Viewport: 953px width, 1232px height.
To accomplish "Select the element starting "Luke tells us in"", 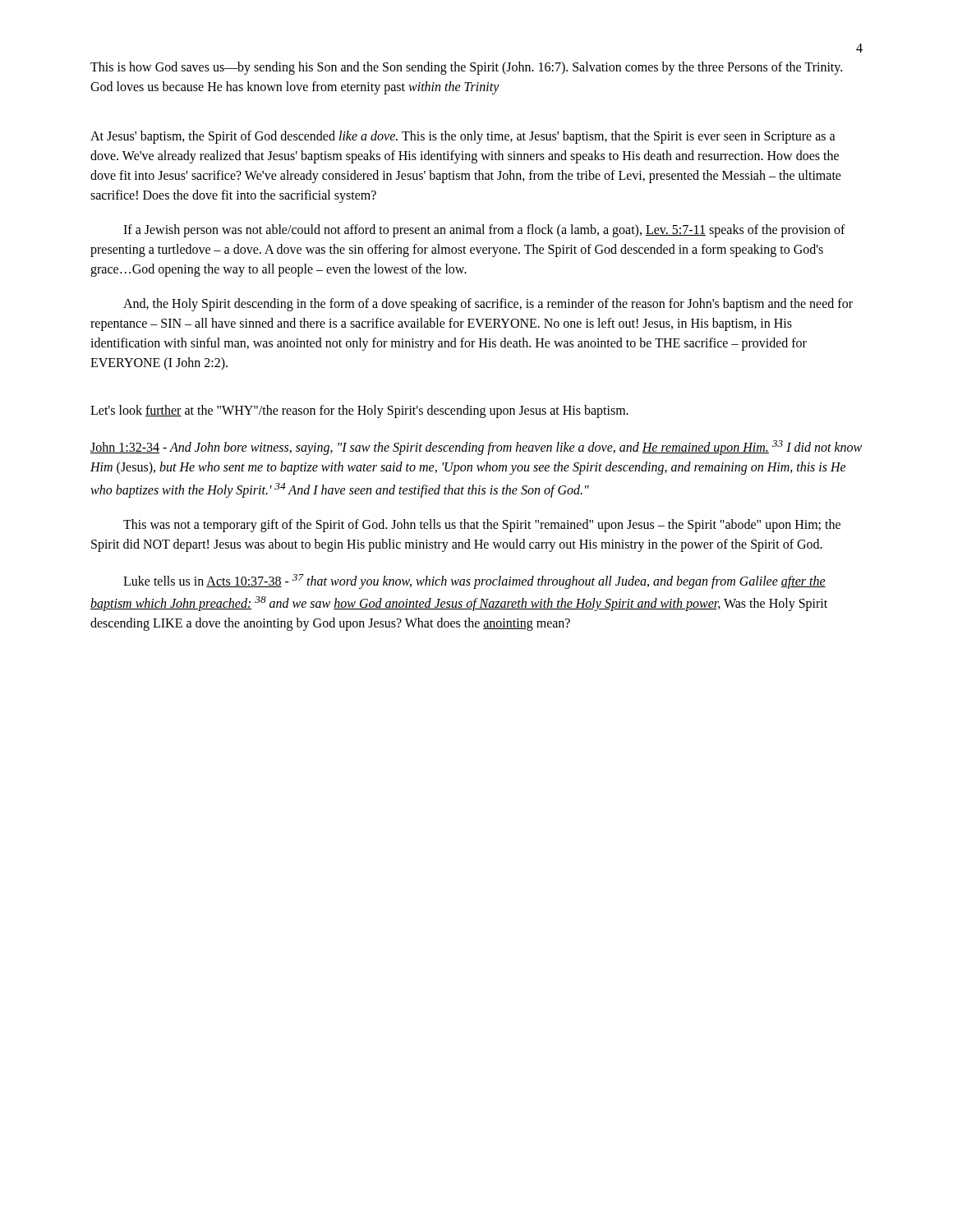I will coord(476,601).
